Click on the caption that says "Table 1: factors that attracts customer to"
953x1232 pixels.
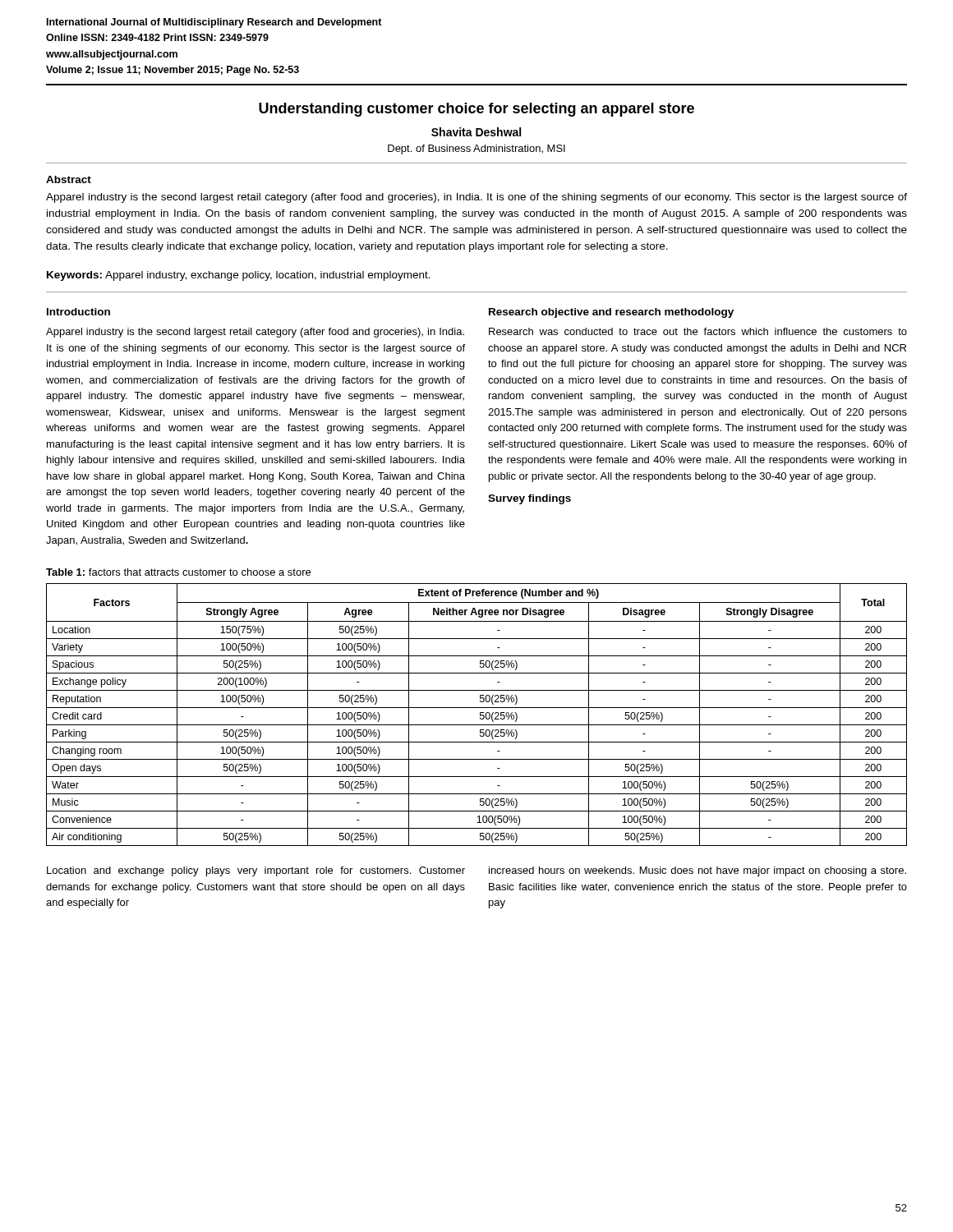point(179,572)
